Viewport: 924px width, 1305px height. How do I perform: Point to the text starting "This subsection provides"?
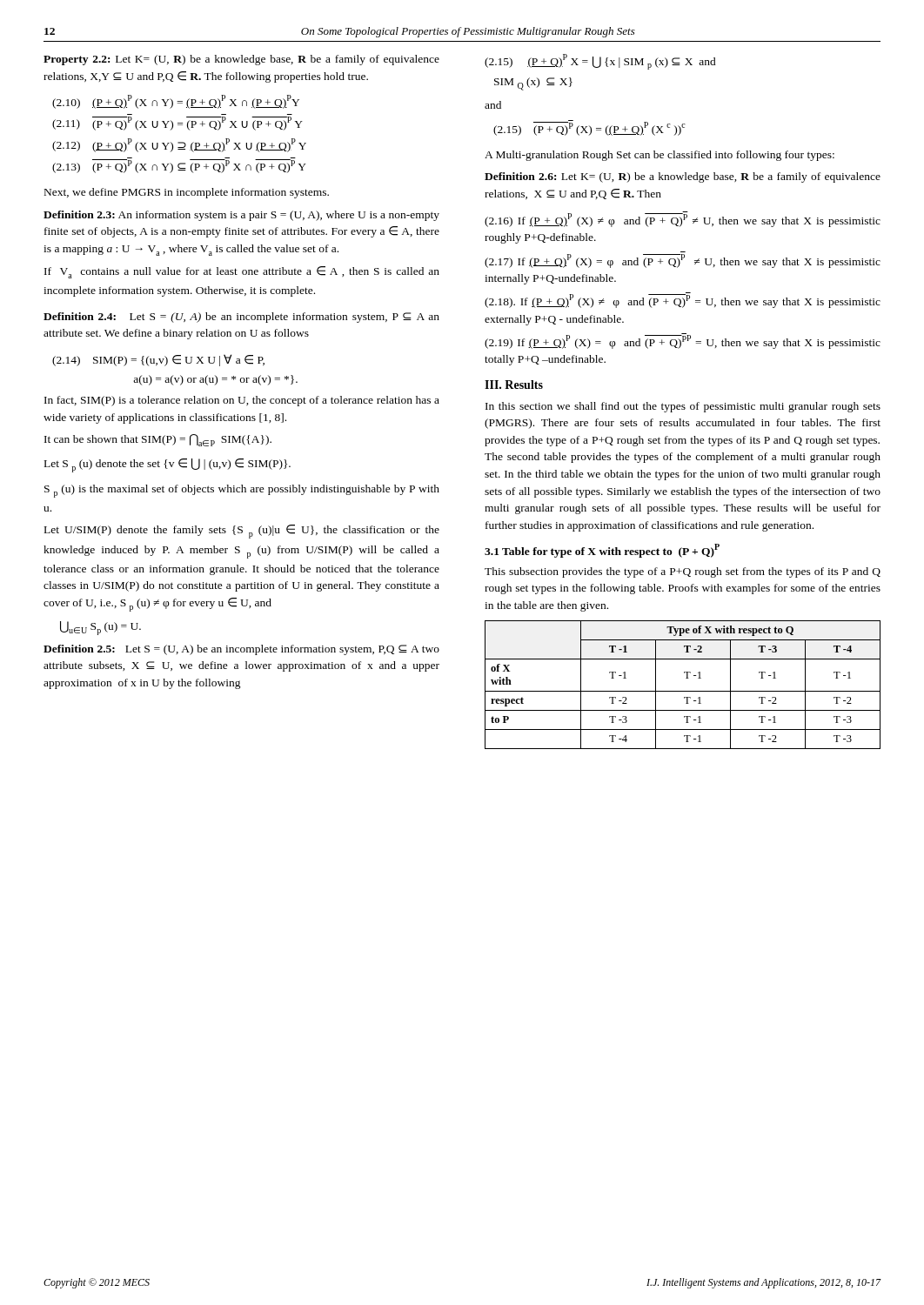pyautogui.click(x=683, y=588)
